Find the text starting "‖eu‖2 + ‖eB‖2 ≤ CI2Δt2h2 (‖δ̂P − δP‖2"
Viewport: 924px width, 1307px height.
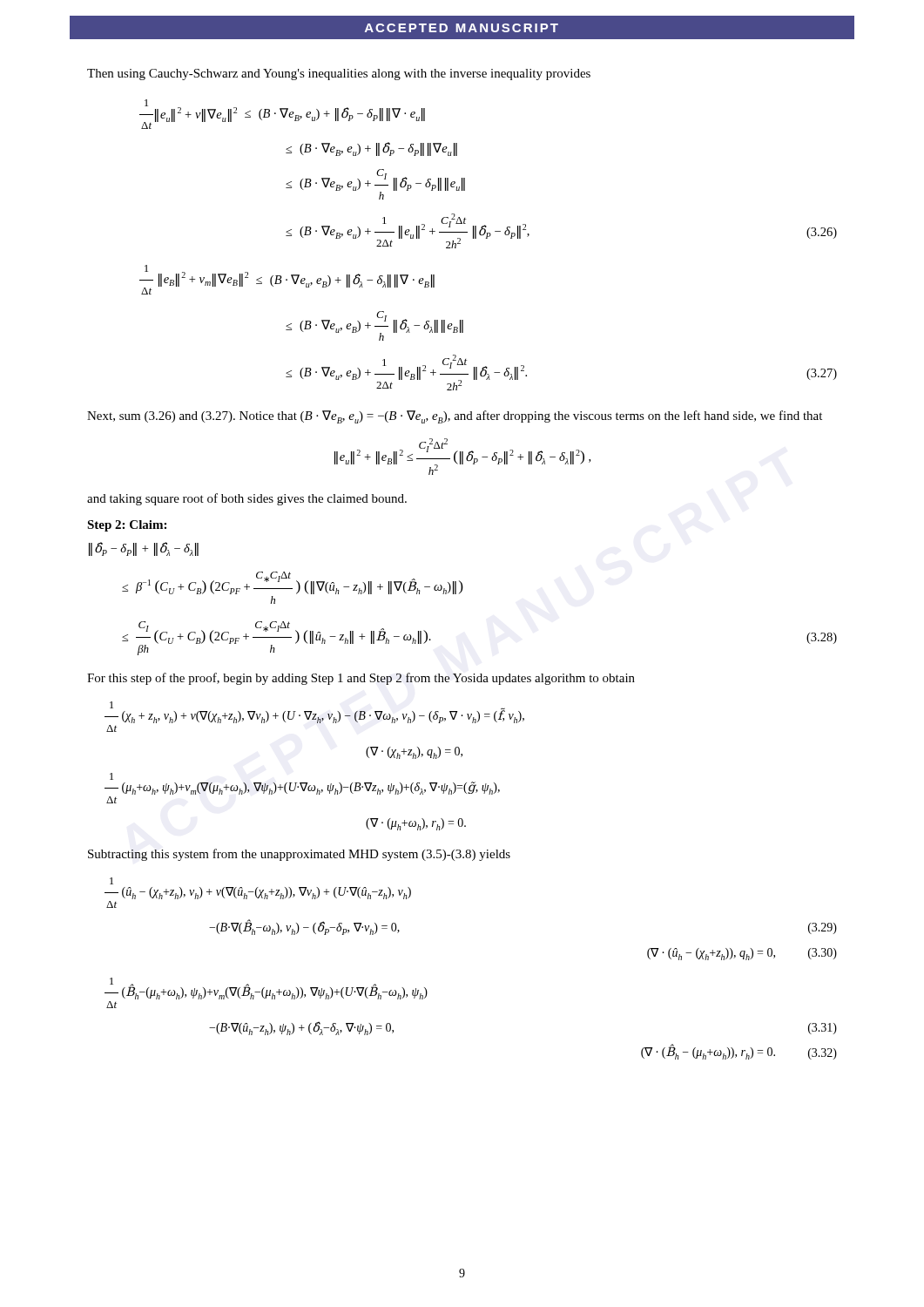pyautogui.click(x=462, y=458)
